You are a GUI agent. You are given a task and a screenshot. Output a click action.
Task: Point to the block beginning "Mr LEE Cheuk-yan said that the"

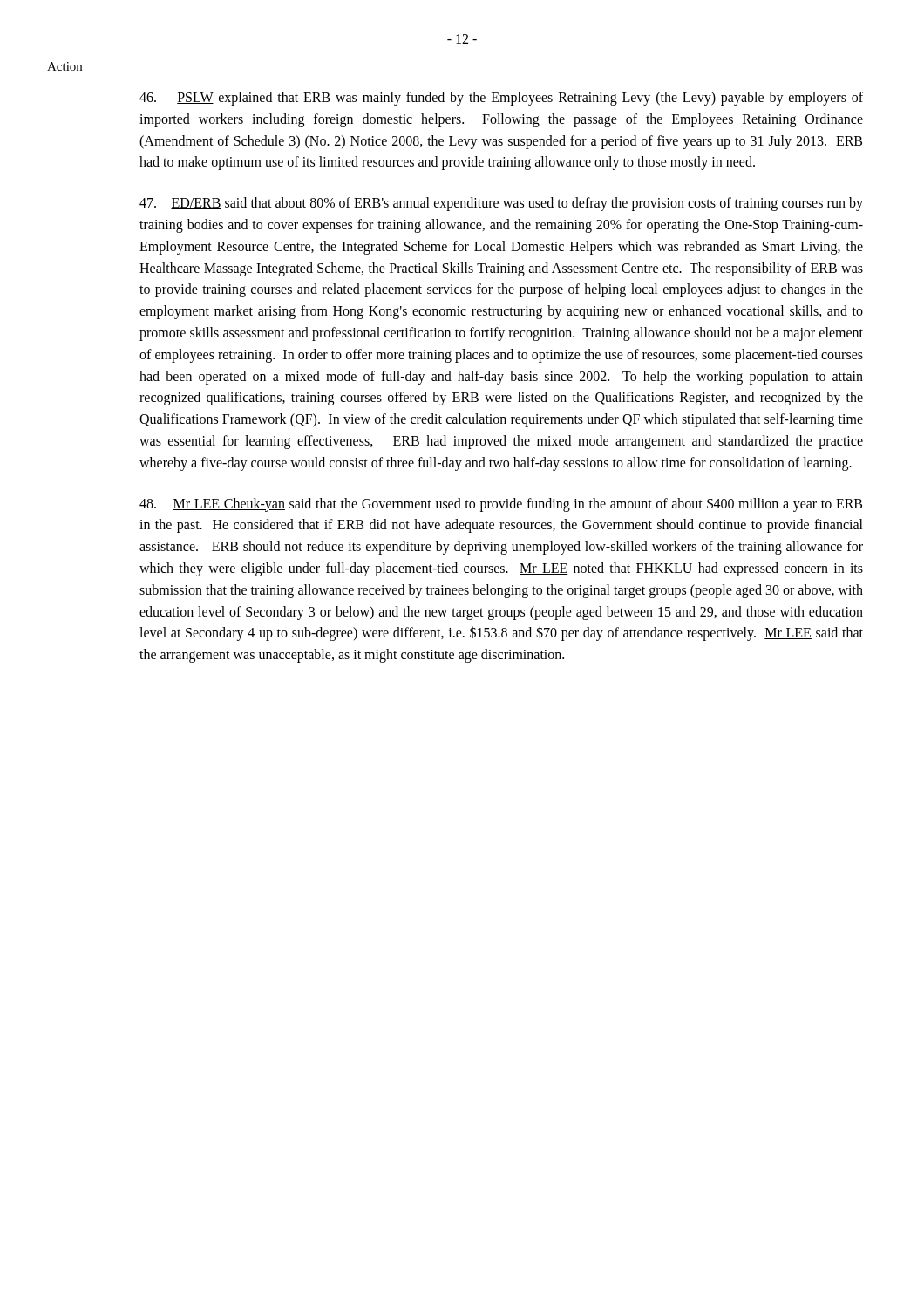pyautogui.click(x=501, y=579)
